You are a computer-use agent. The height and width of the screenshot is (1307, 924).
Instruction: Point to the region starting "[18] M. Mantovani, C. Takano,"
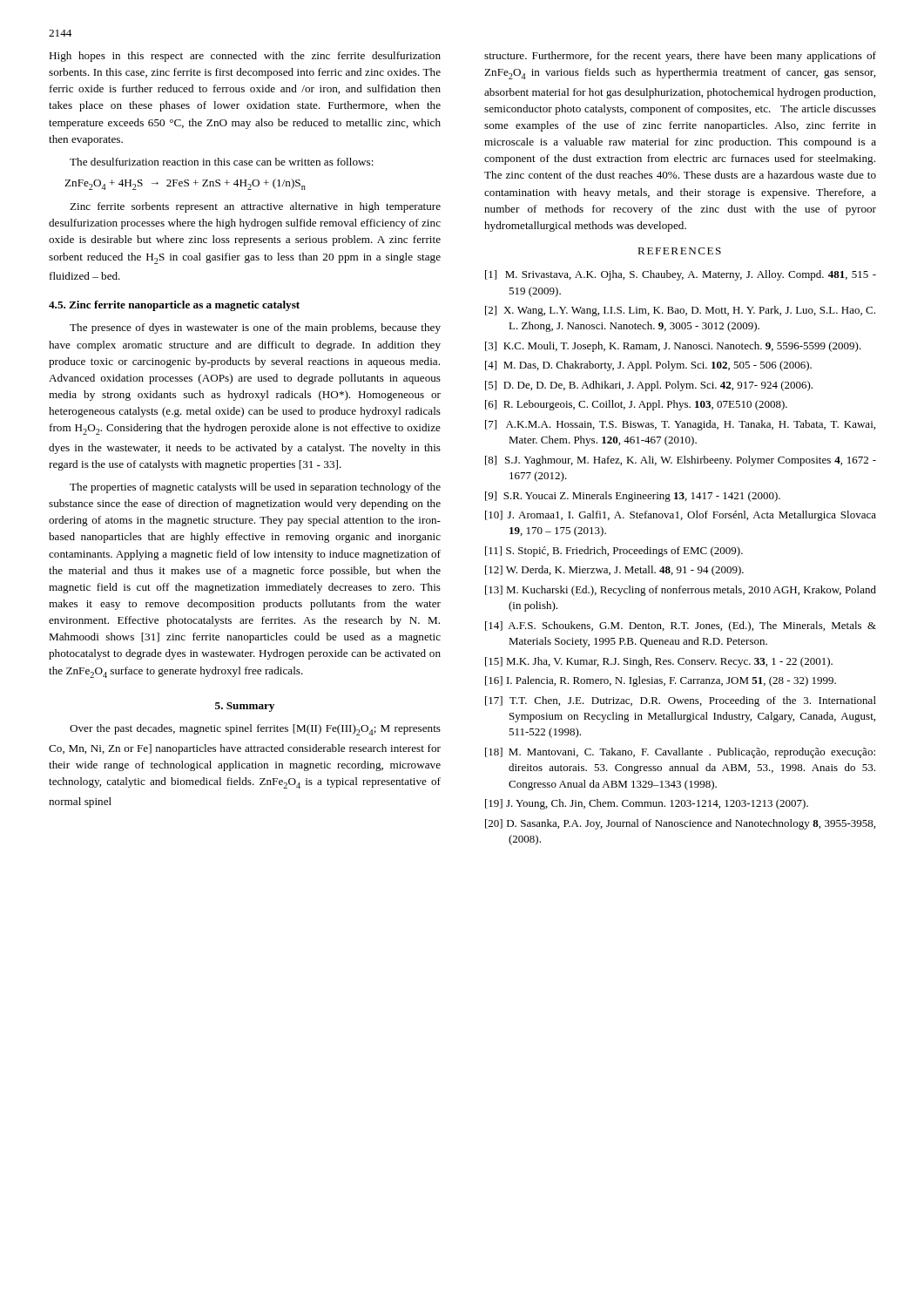tap(680, 767)
